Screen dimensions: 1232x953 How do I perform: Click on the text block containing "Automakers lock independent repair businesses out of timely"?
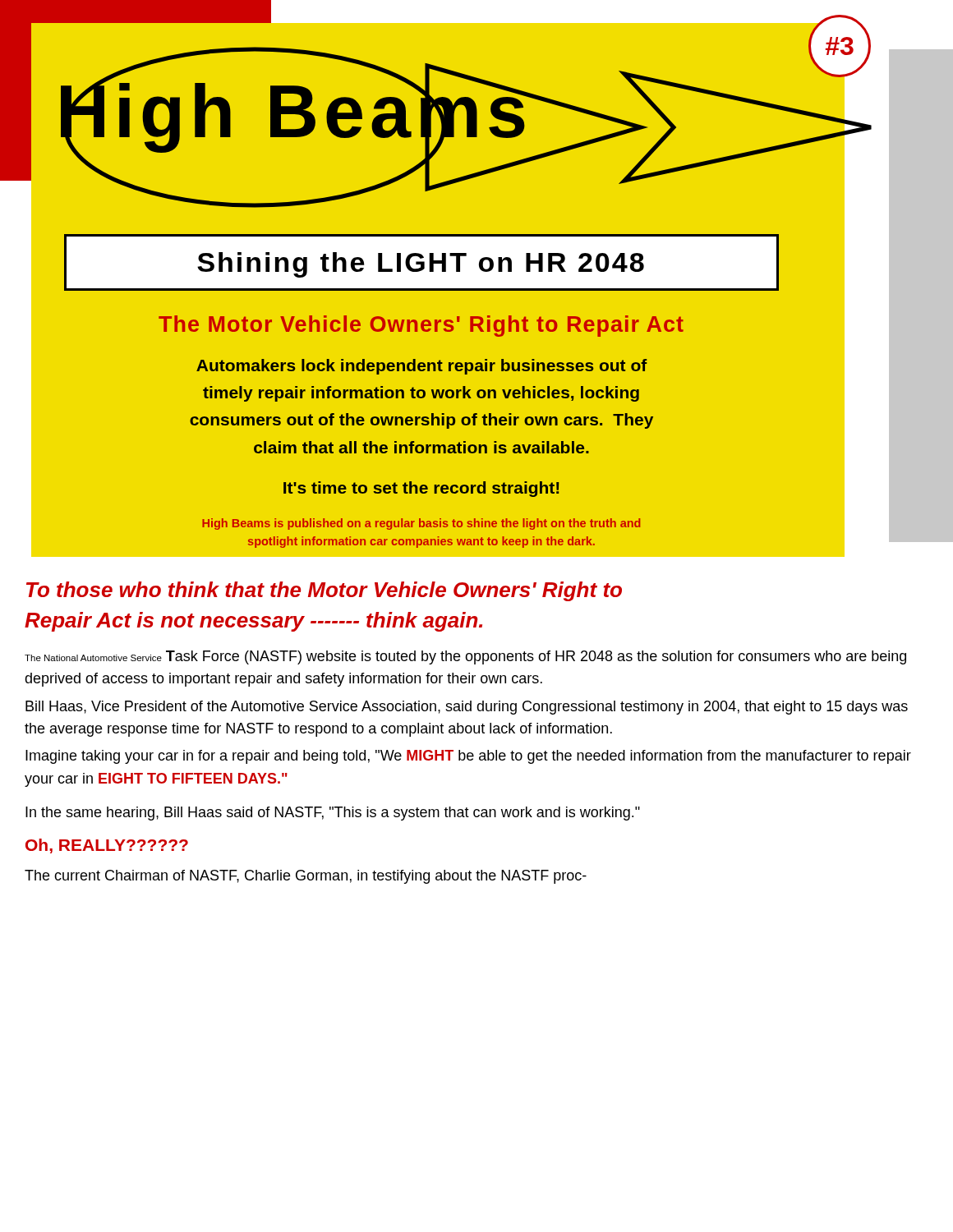click(421, 406)
